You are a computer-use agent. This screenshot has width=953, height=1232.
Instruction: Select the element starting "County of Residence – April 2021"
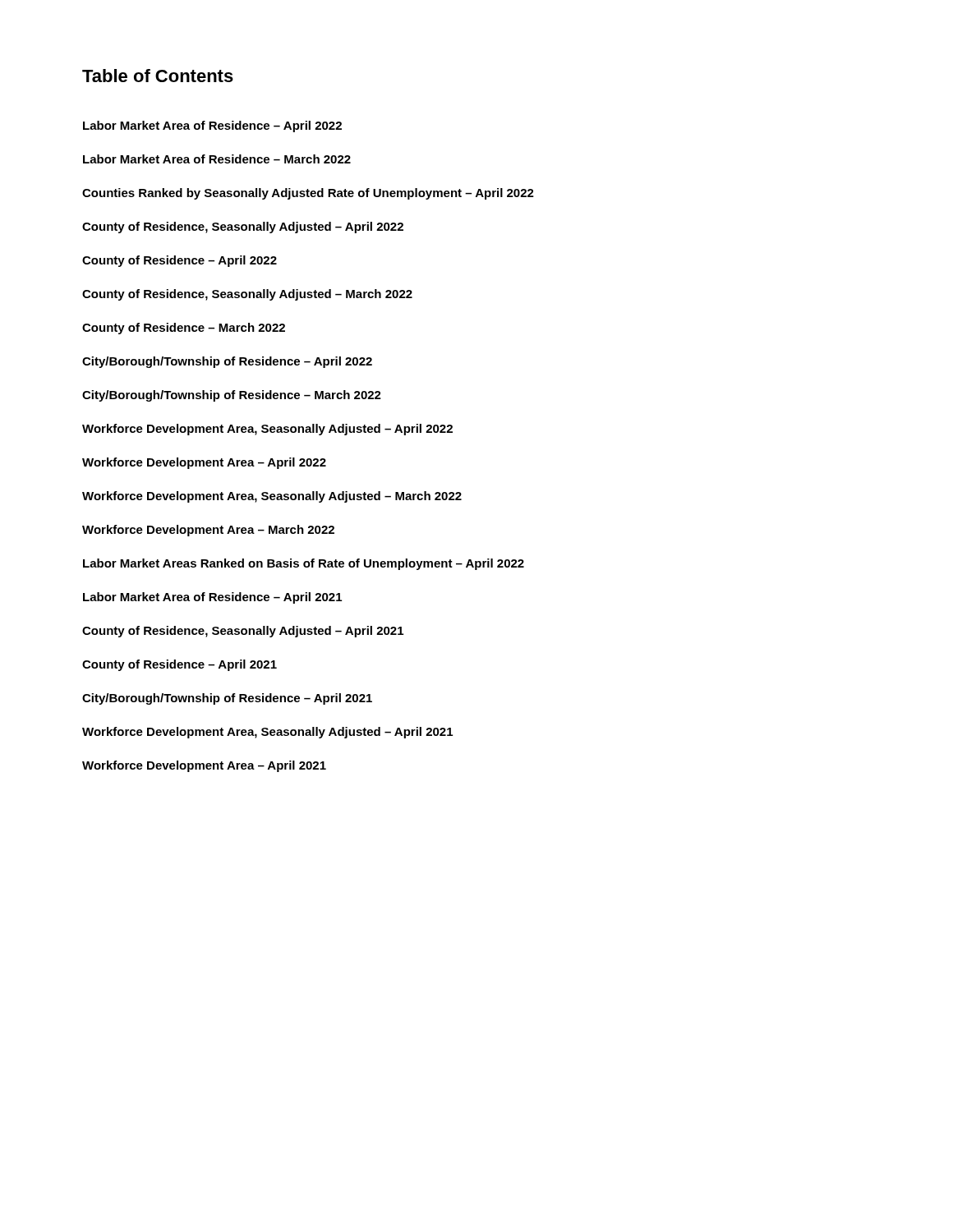(x=179, y=664)
